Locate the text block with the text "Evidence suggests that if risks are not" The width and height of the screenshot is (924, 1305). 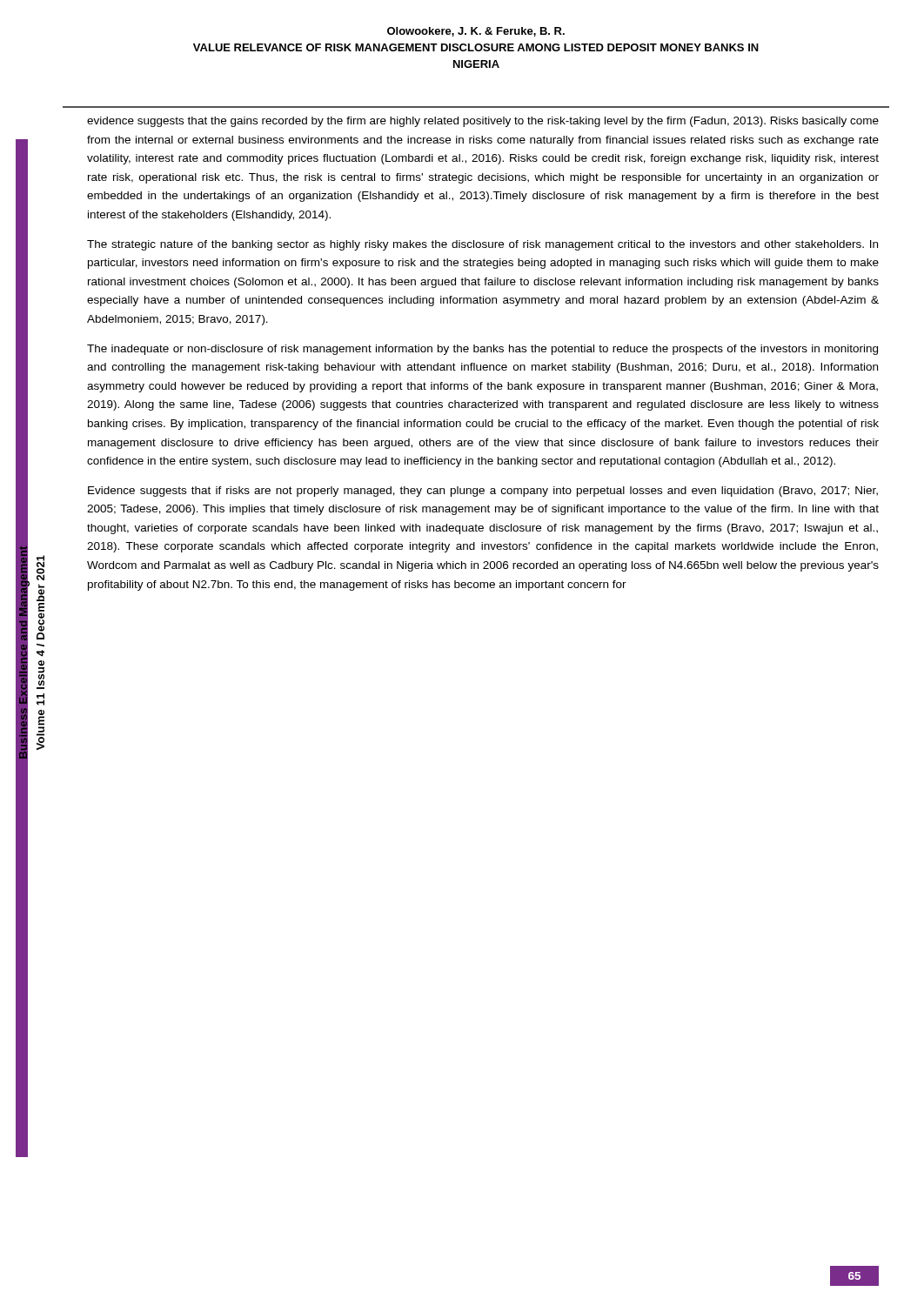click(483, 537)
